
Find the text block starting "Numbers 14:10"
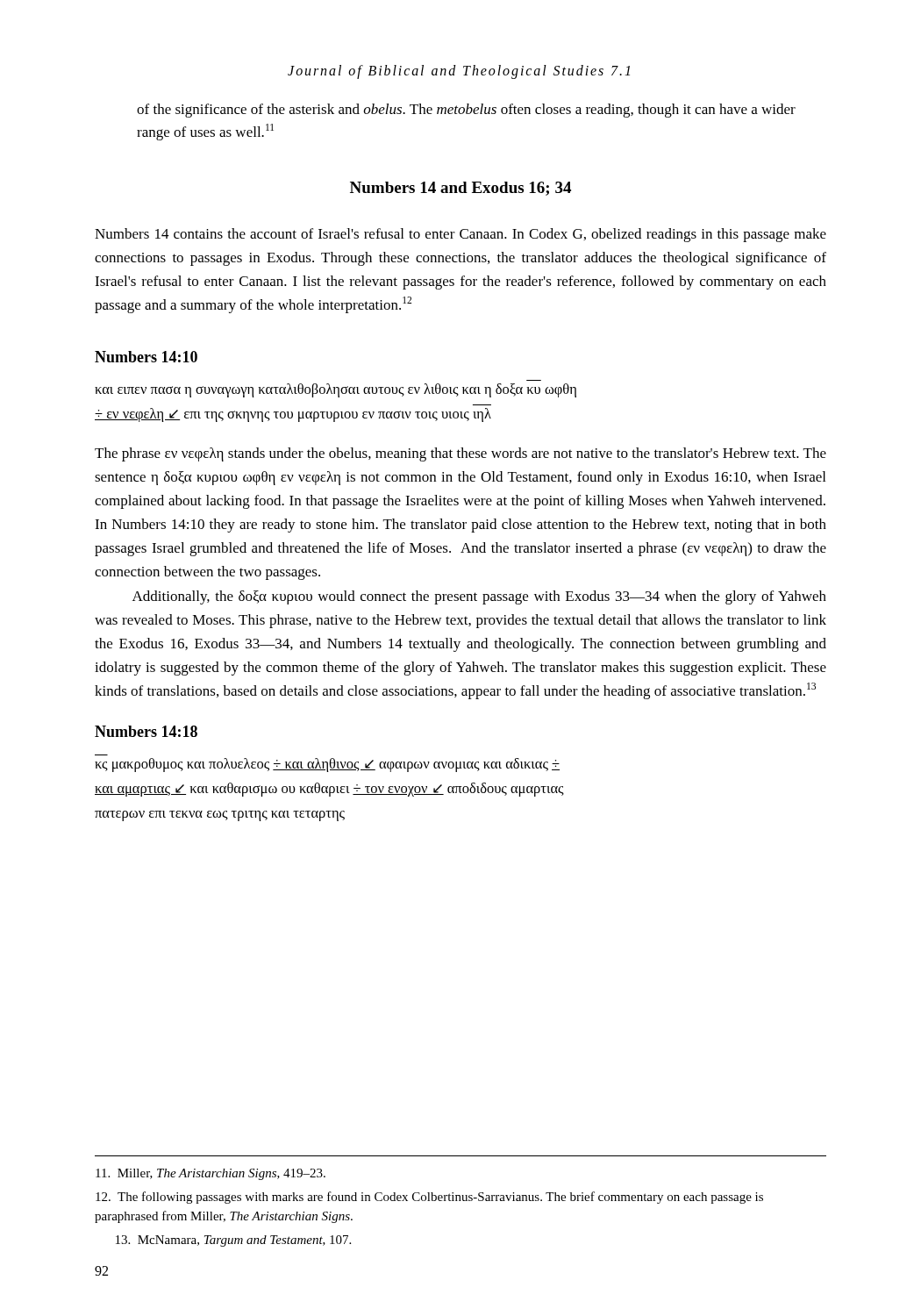coord(146,357)
